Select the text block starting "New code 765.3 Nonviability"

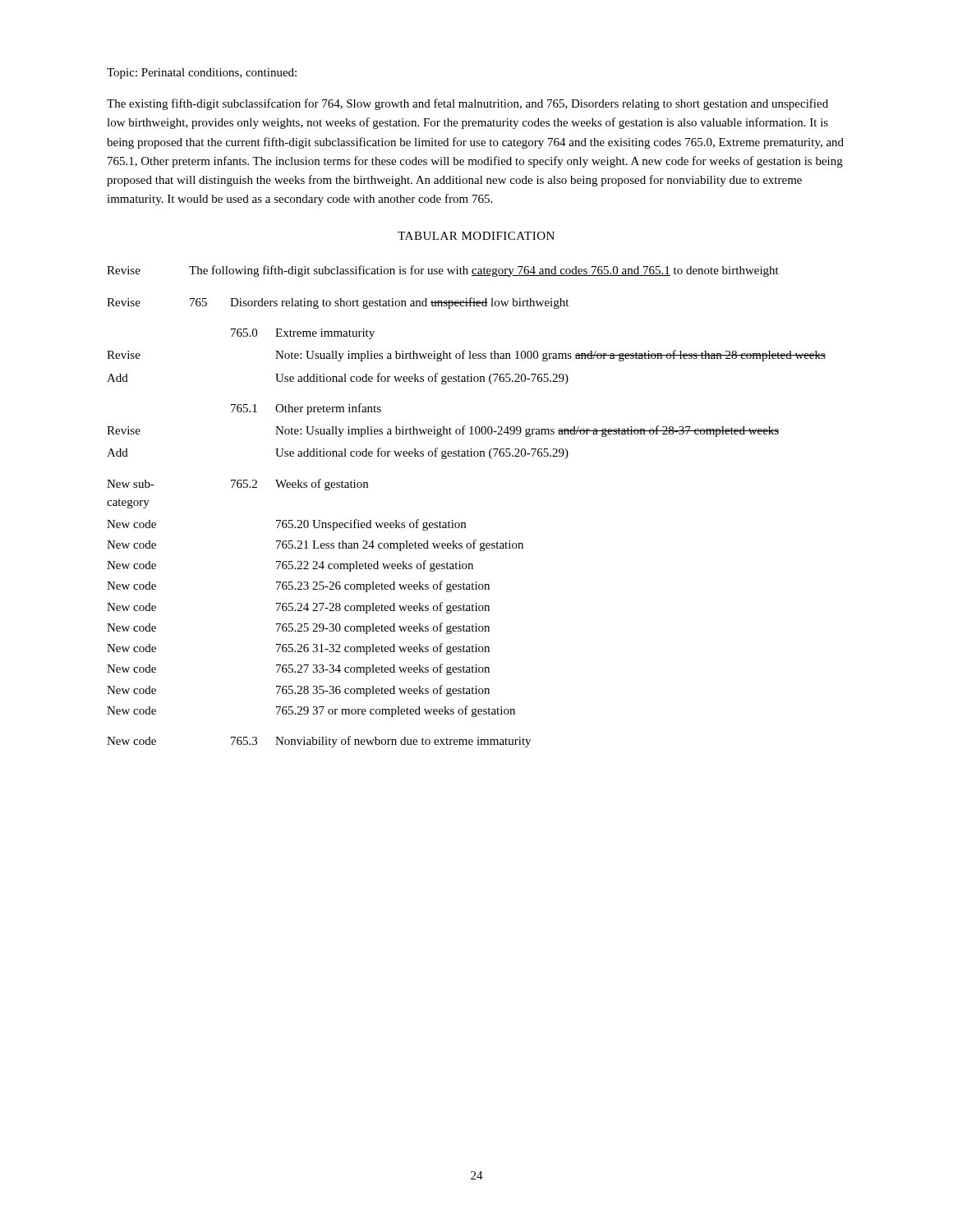click(x=476, y=741)
